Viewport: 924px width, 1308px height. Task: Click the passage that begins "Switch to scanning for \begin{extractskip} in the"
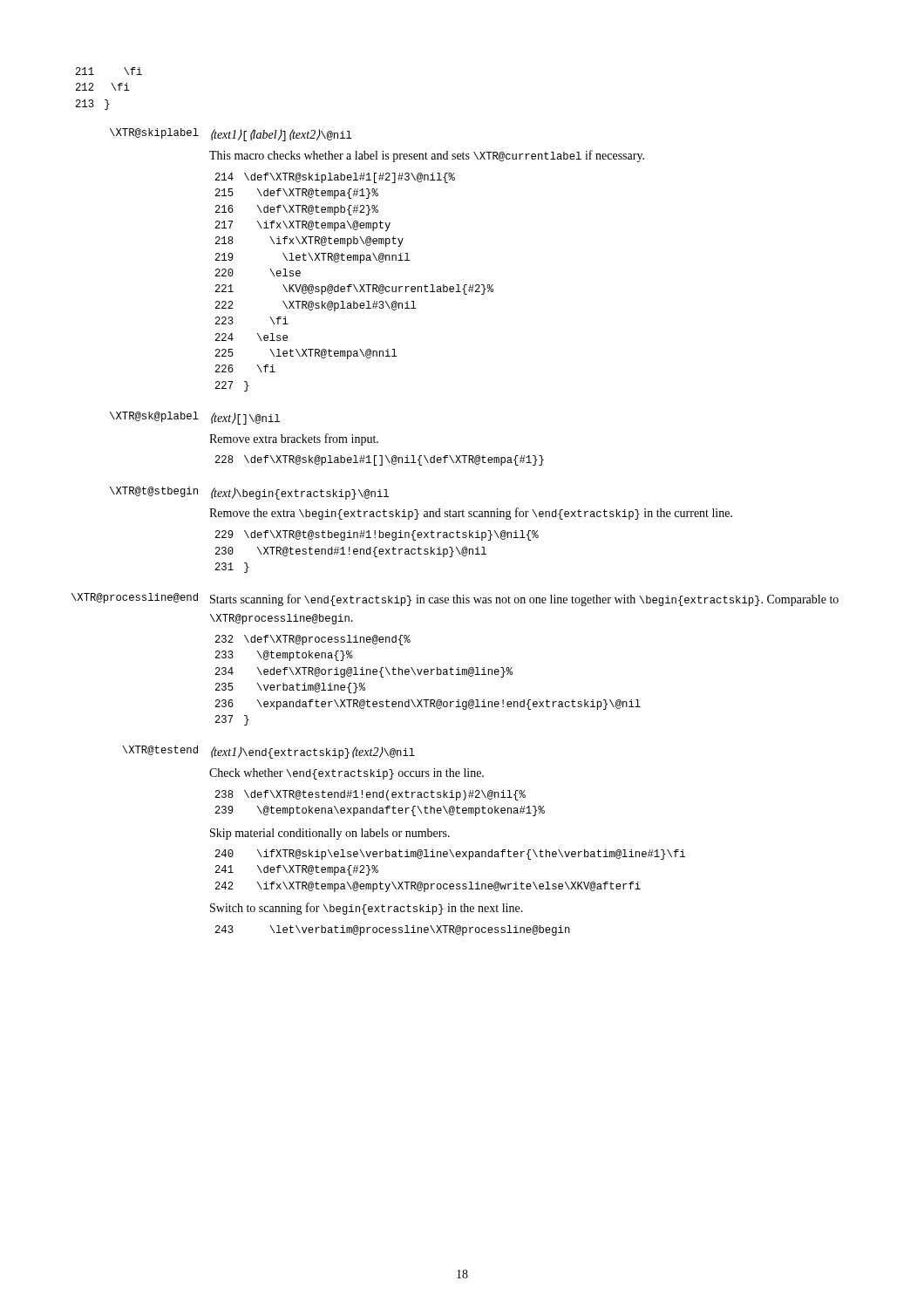tap(366, 909)
